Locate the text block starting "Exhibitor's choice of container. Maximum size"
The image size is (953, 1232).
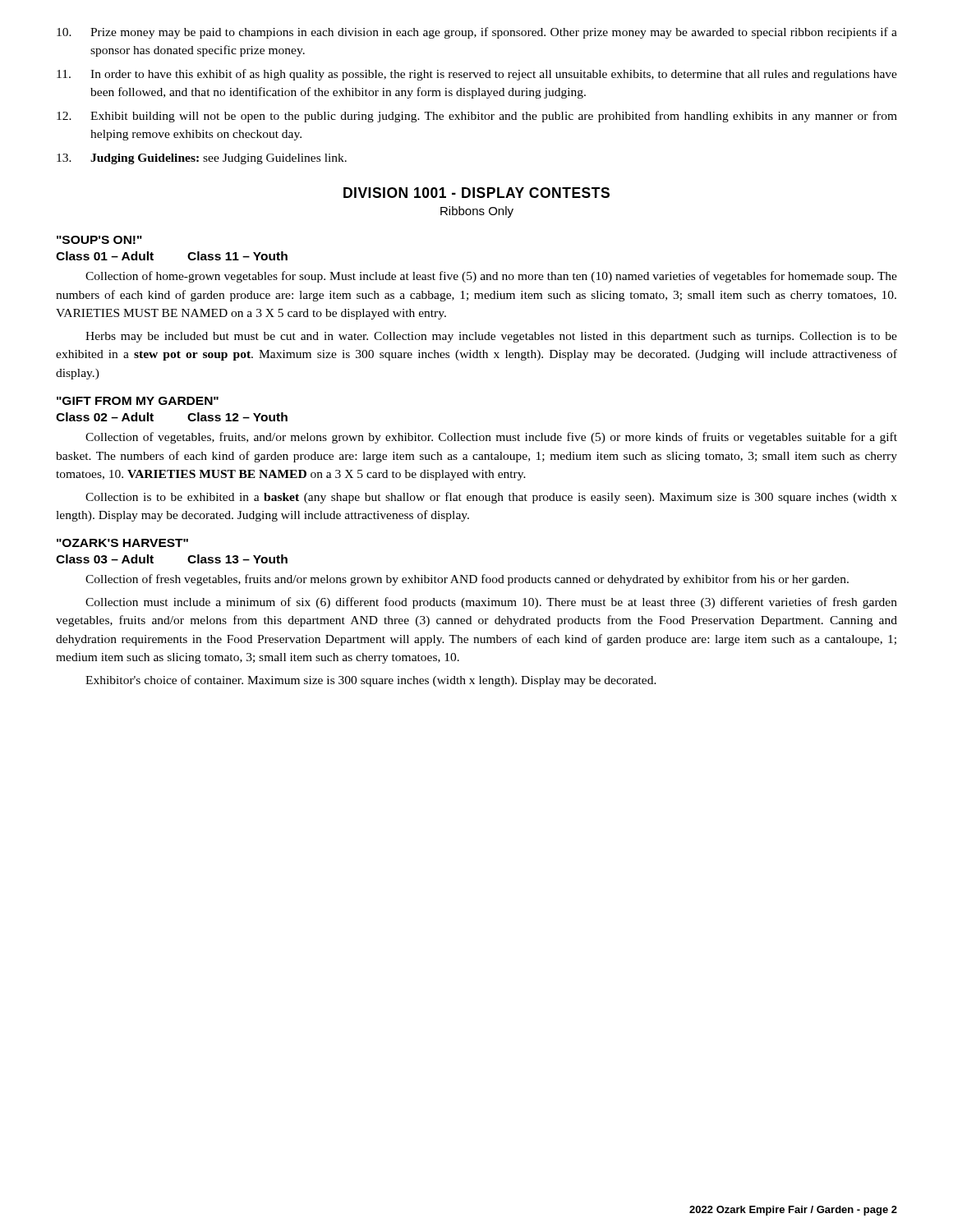(371, 680)
